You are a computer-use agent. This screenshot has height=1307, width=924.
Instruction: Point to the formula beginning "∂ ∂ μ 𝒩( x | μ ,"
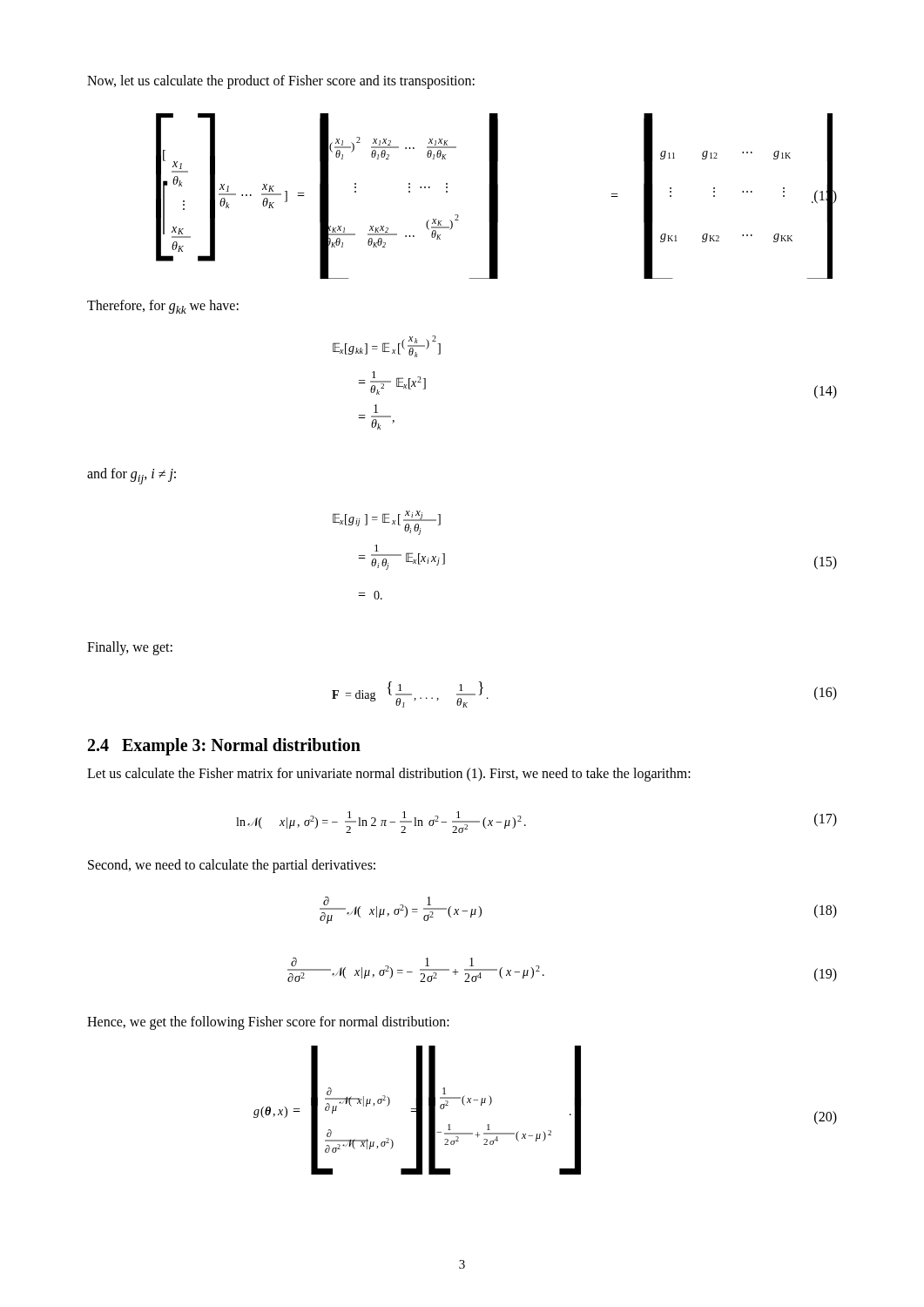coord(400,910)
